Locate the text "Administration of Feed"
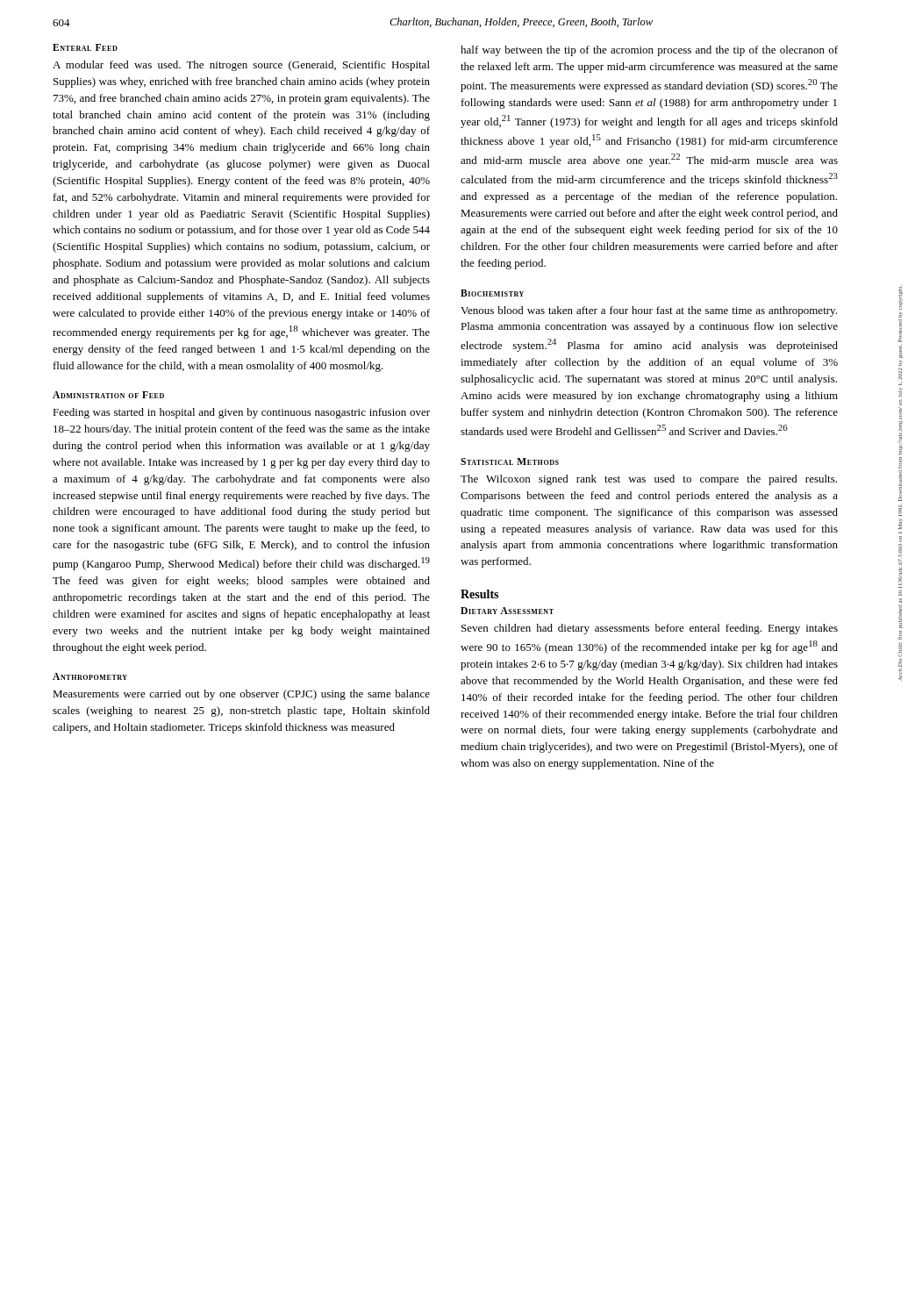The height and width of the screenshot is (1316, 915). coord(109,395)
